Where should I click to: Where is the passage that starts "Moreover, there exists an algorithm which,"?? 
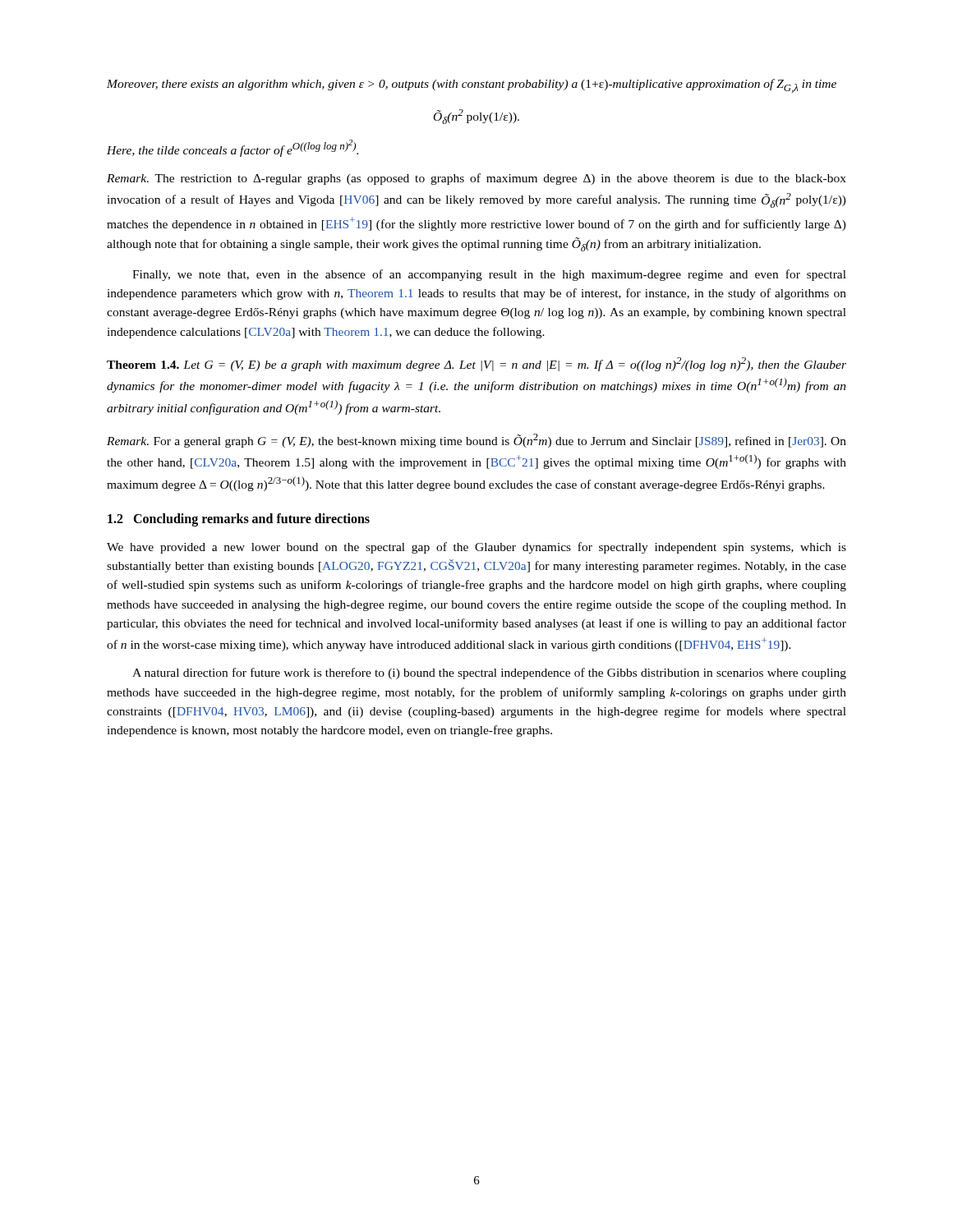(476, 85)
